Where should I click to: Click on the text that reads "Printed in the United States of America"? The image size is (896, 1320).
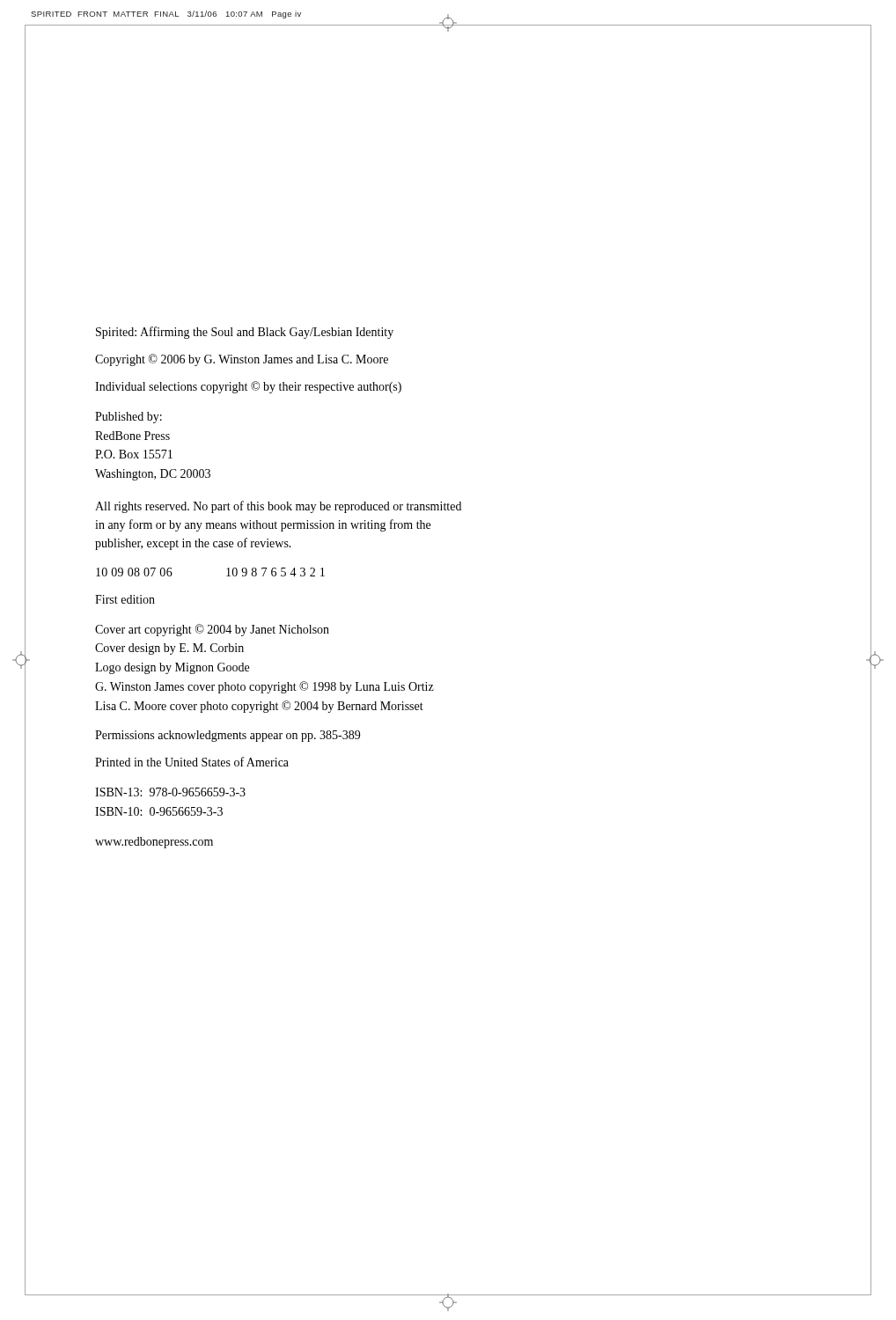[192, 763]
